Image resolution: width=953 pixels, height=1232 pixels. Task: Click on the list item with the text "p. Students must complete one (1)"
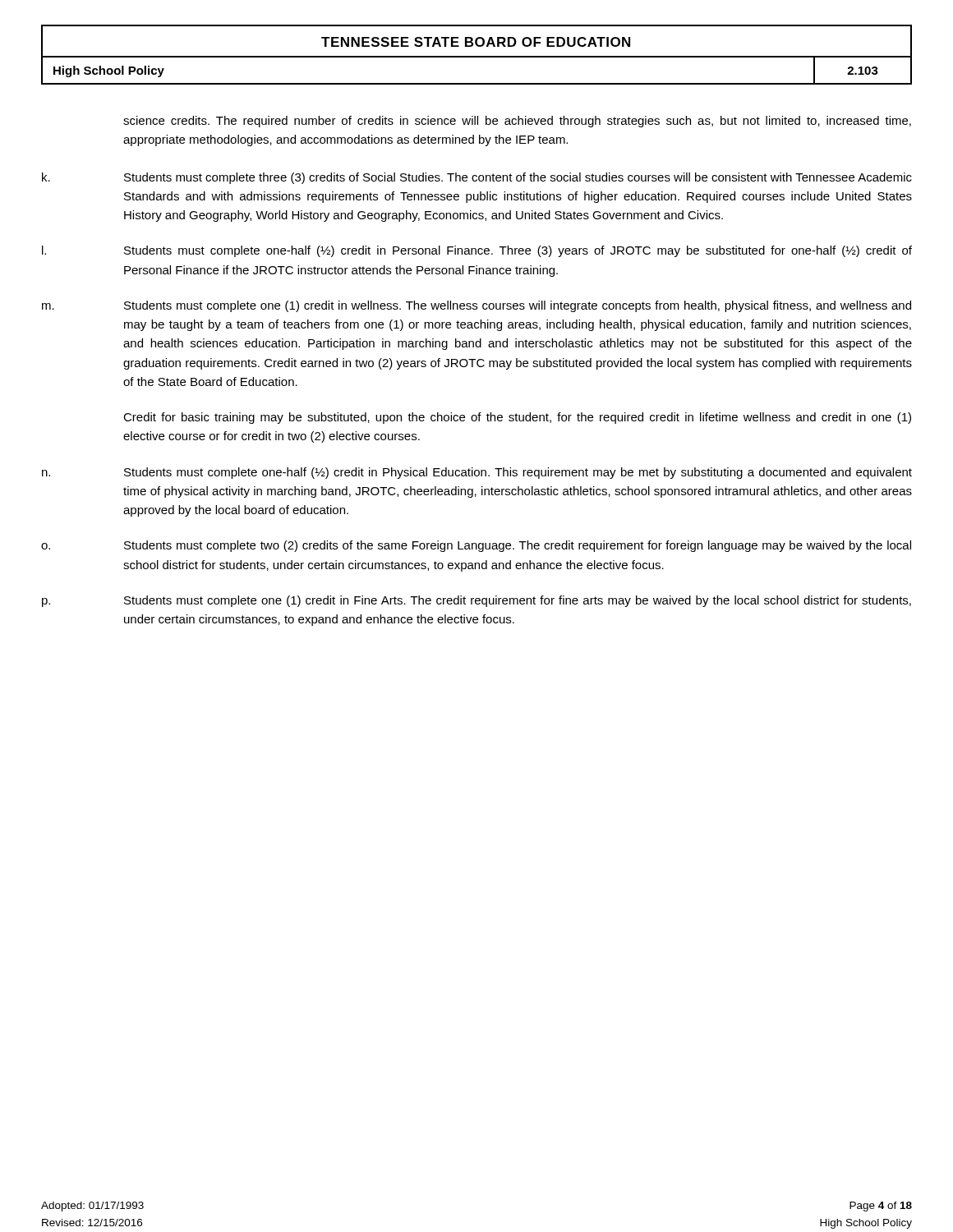[476, 609]
